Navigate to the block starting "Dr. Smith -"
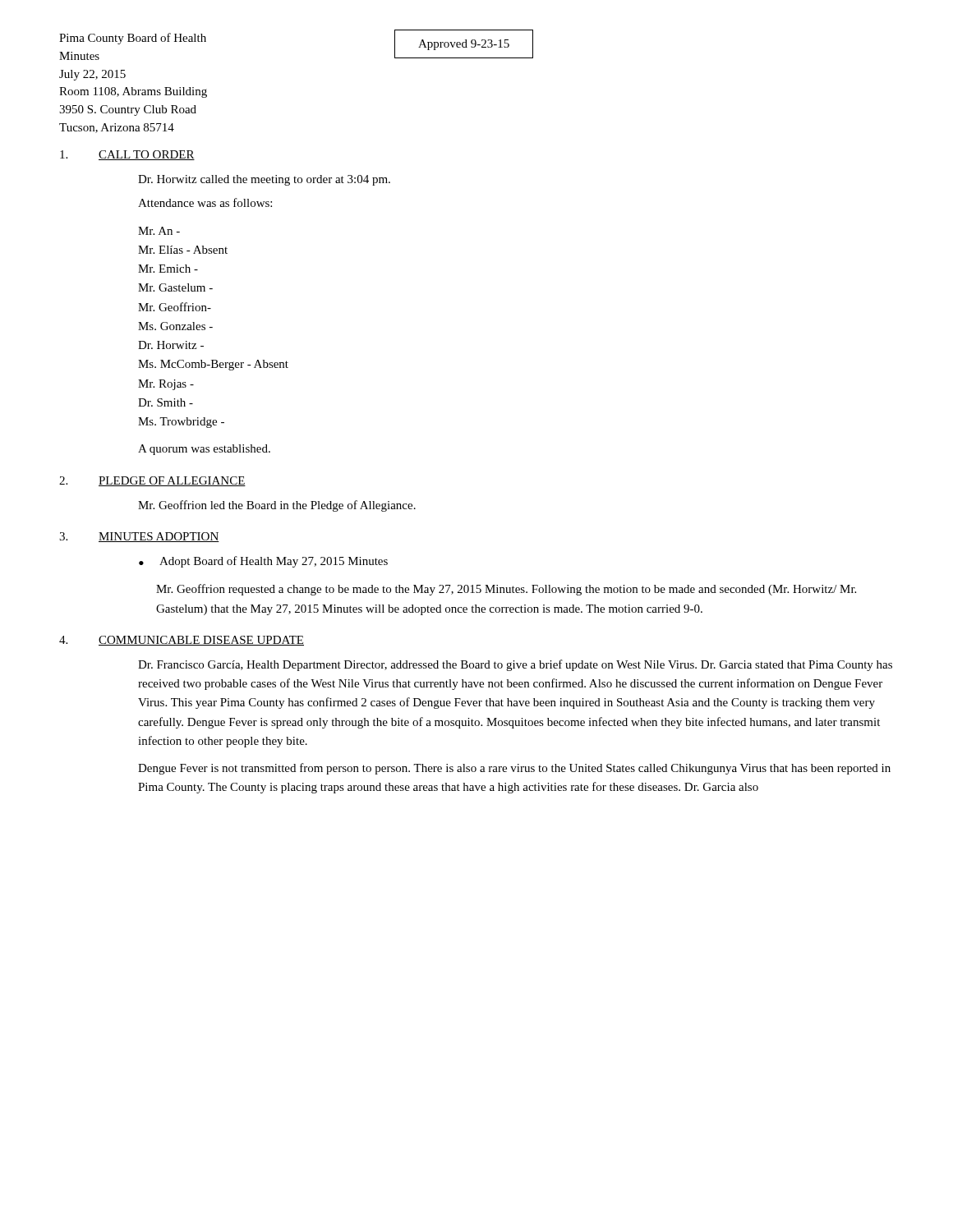 point(166,402)
